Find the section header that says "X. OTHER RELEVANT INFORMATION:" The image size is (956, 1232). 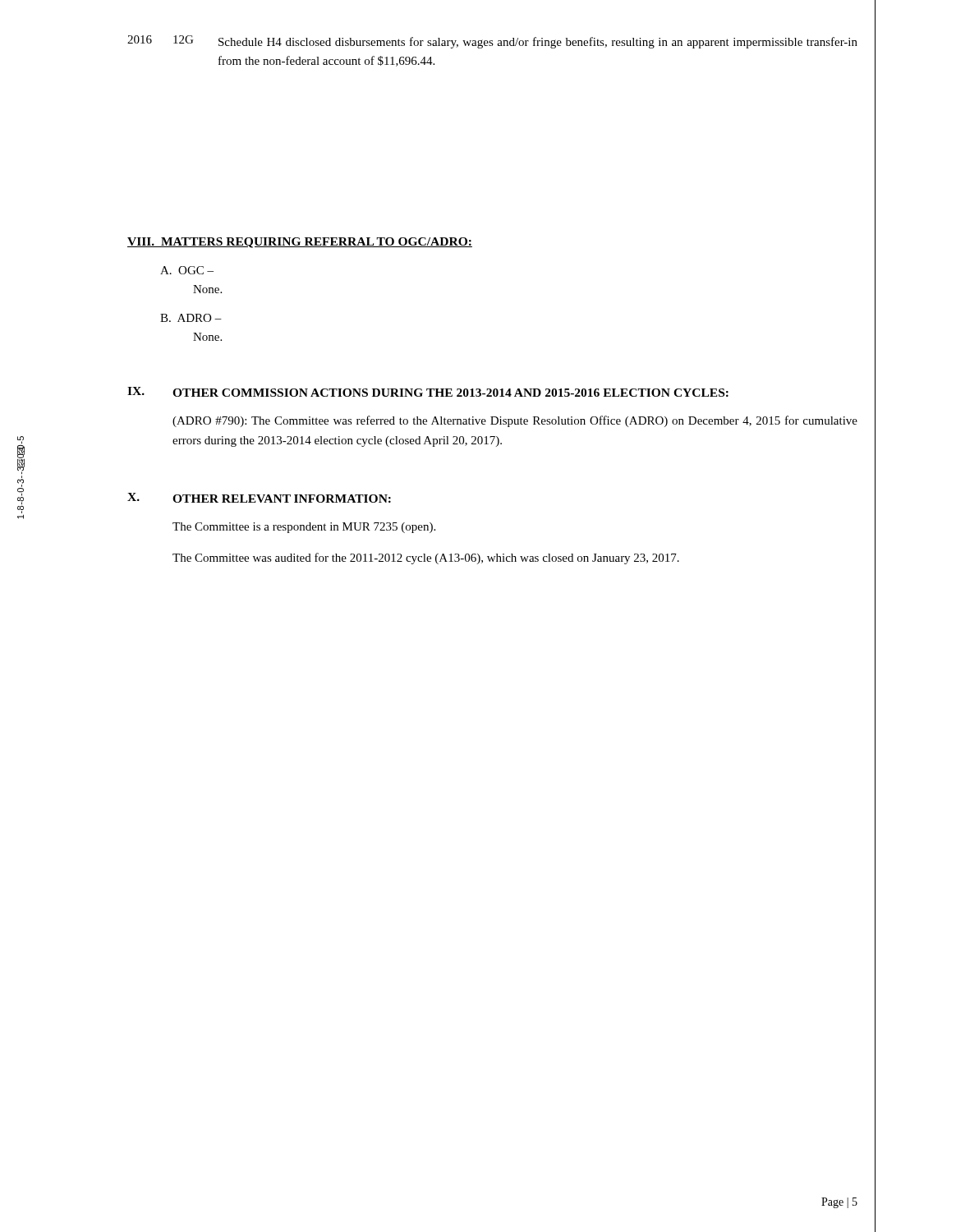click(x=259, y=498)
